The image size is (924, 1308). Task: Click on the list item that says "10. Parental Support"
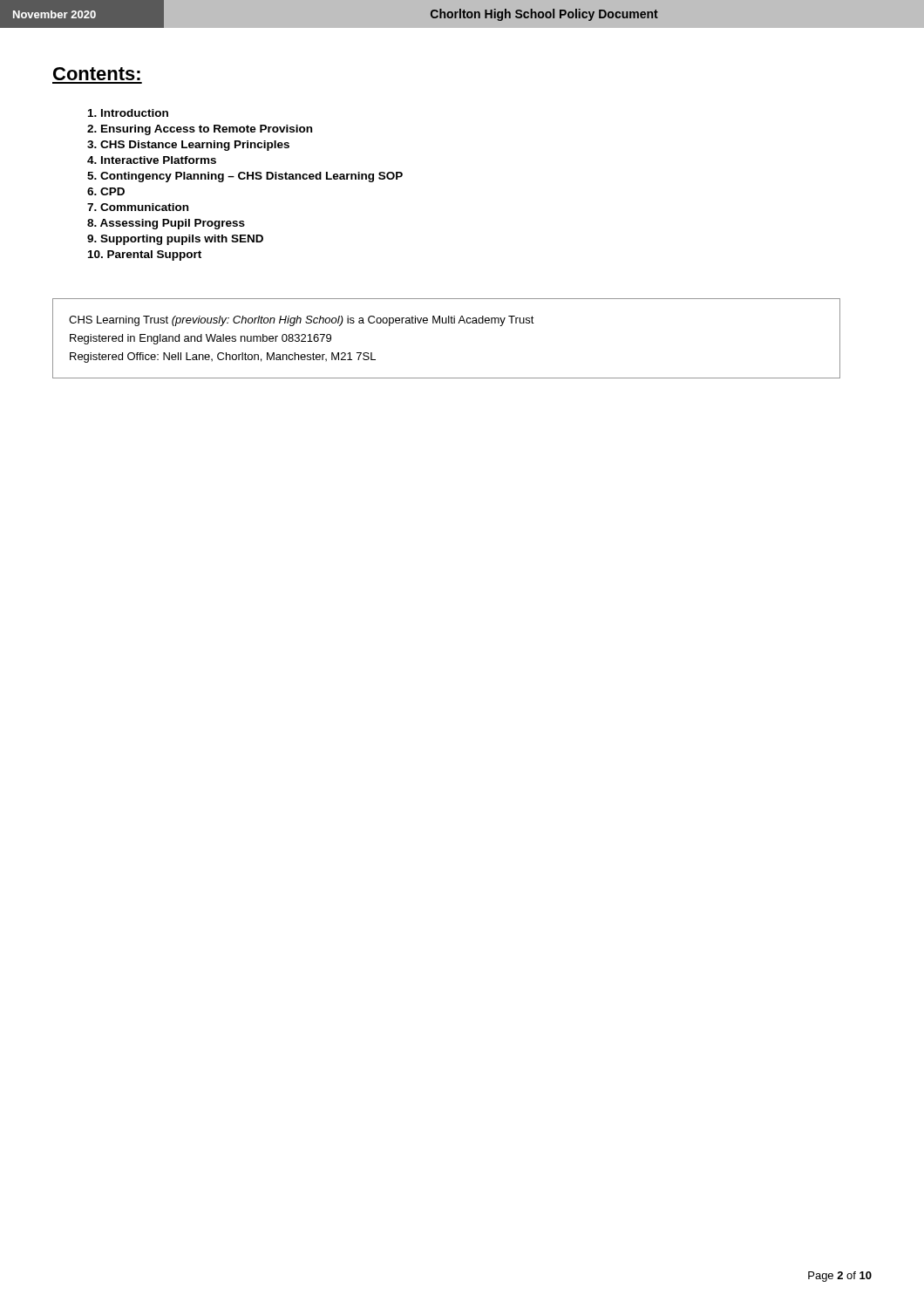pos(144,254)
